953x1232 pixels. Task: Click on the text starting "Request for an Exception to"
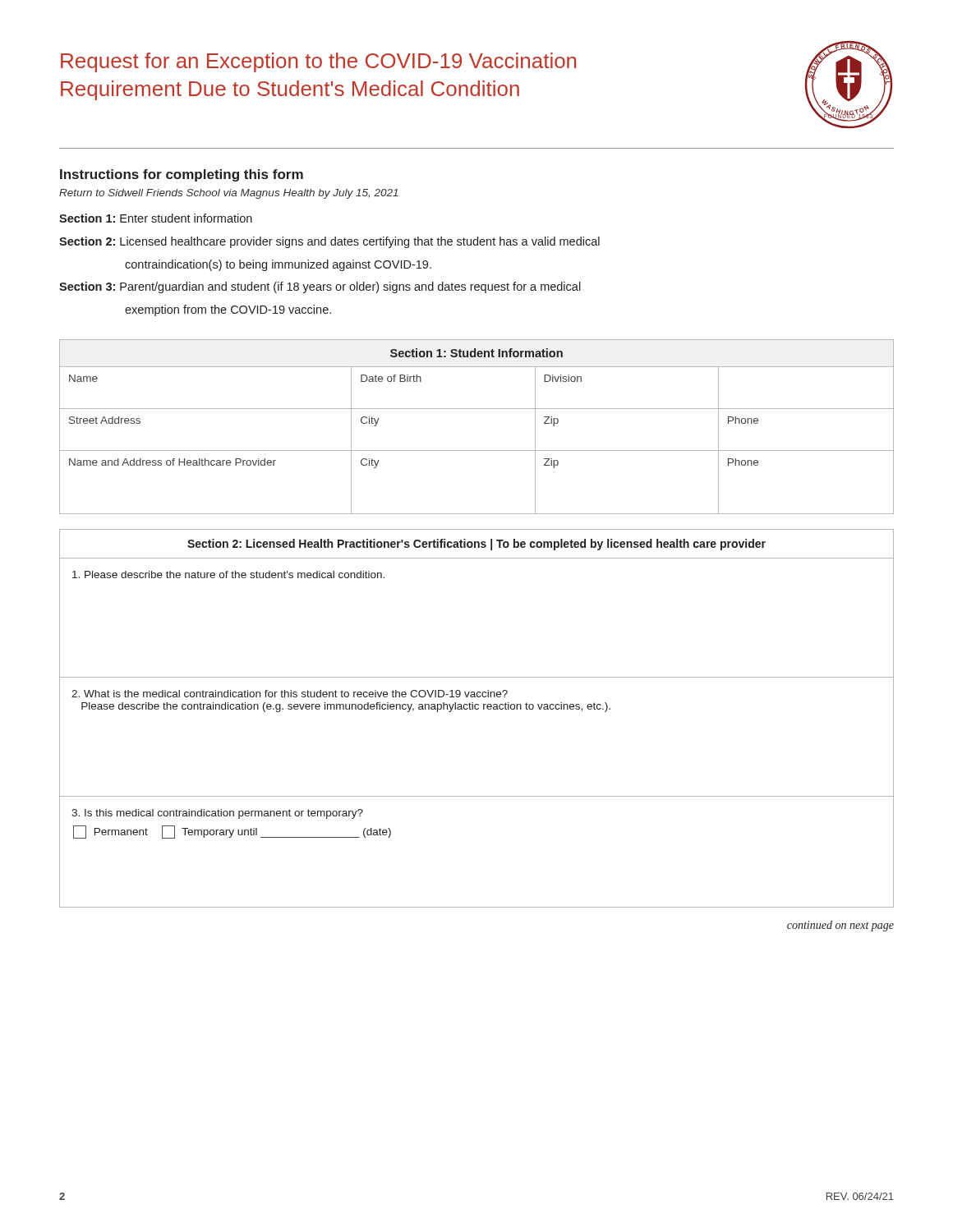coord(318,75)
